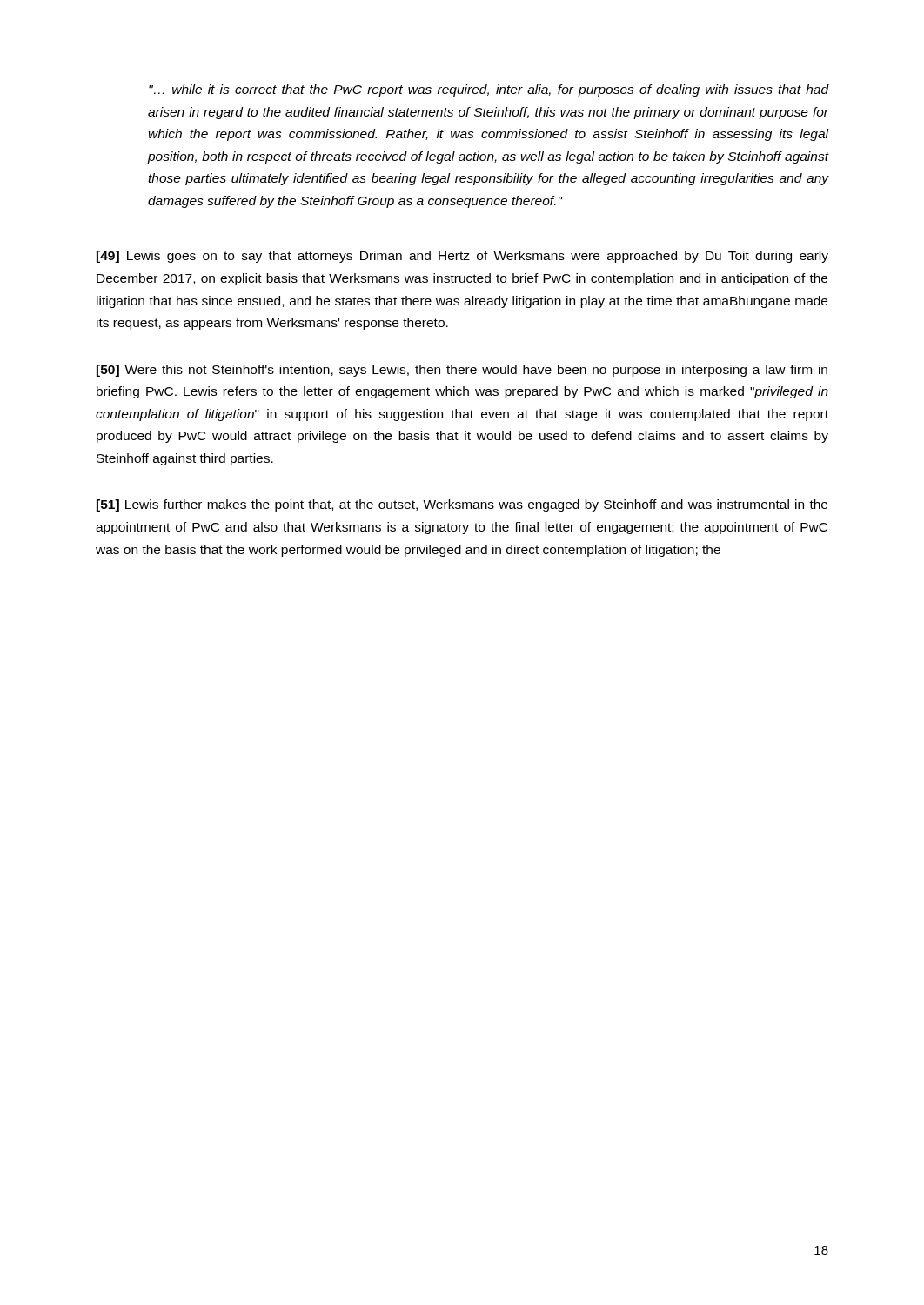
Task: Locate the text starting "[51] Lewis further makes the"
Action: pos(462,527)
